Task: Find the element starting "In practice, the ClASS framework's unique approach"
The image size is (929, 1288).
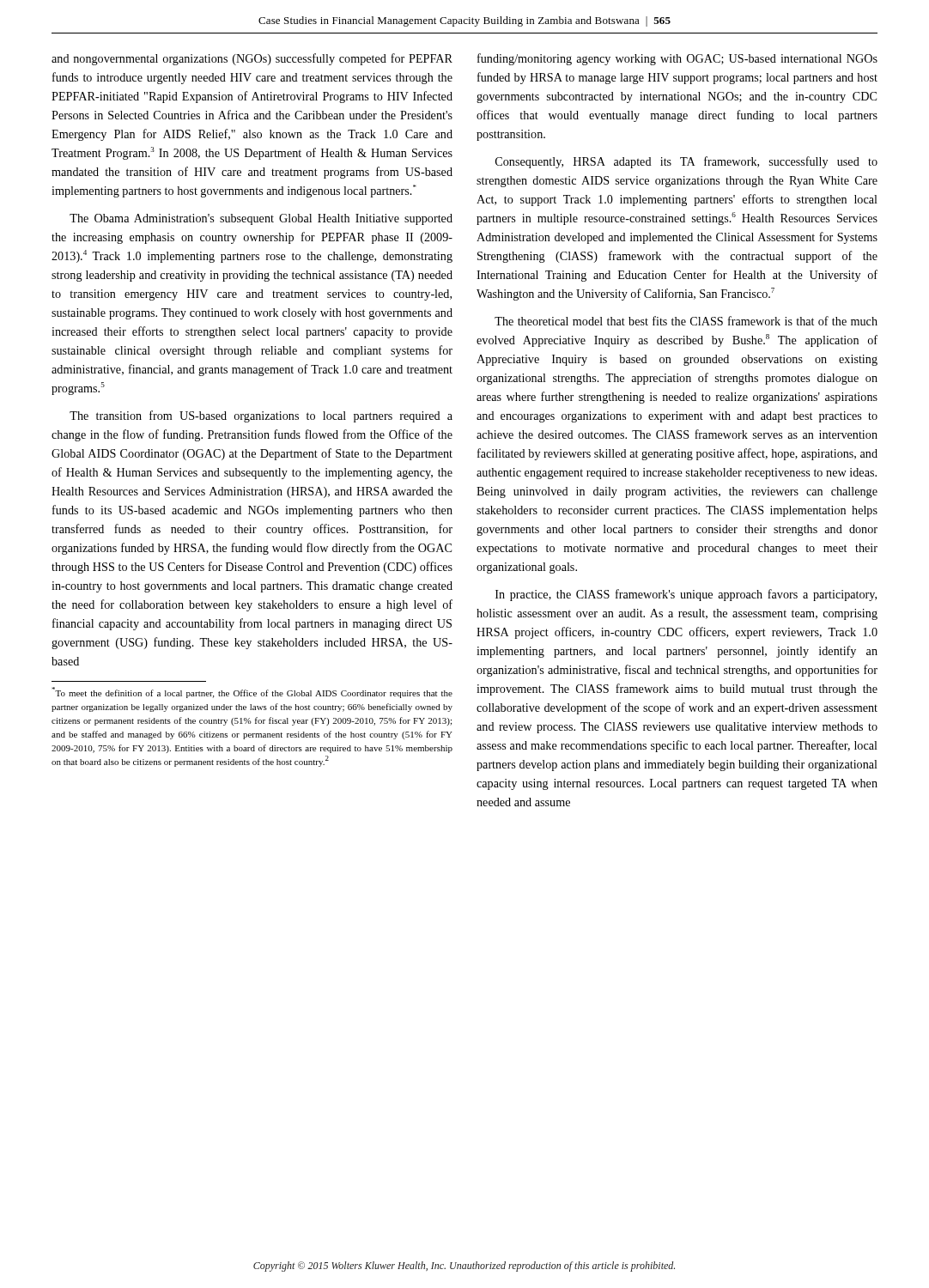Action: coord(677,698)
